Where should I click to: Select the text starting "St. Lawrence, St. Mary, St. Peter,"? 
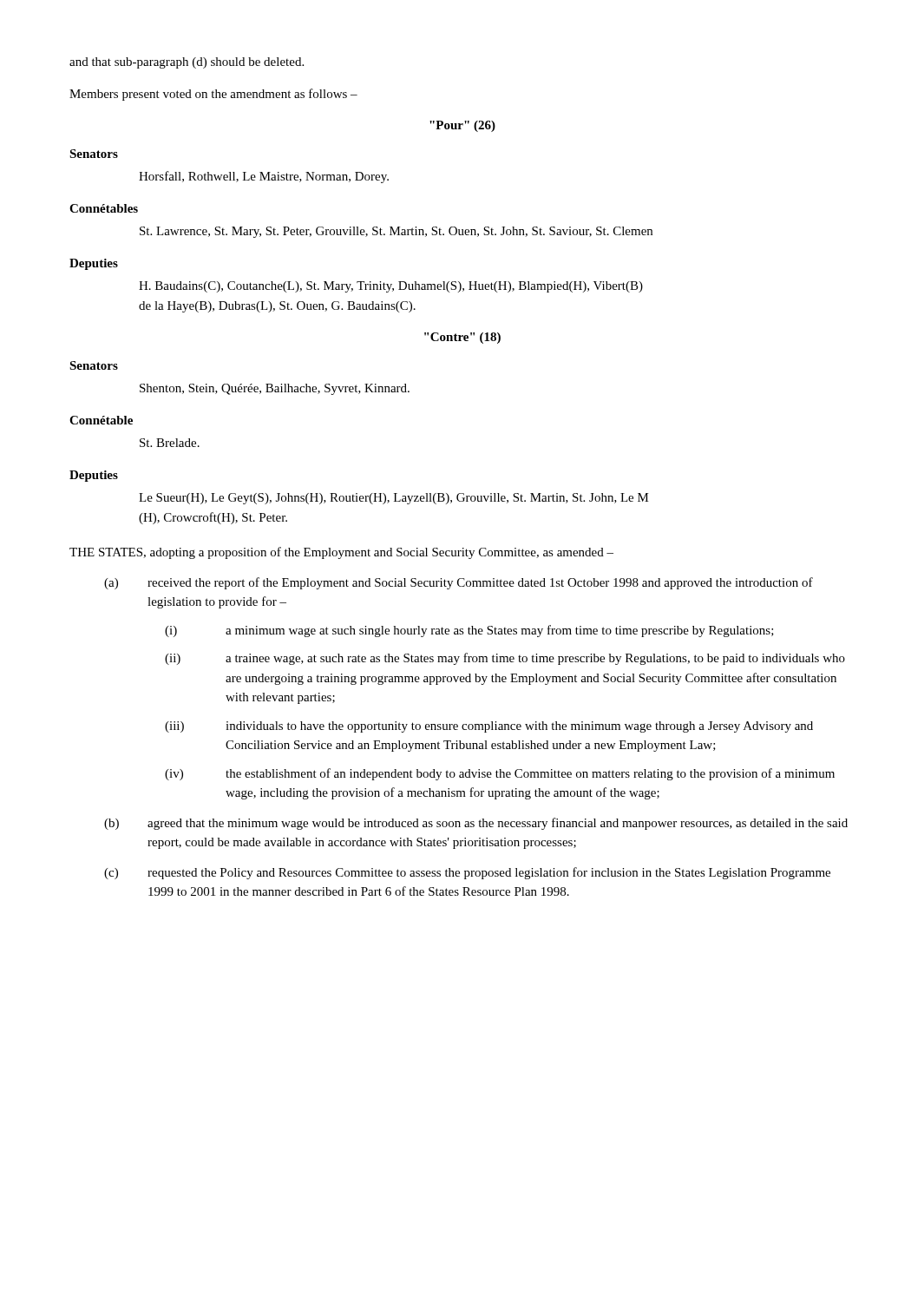396,231
